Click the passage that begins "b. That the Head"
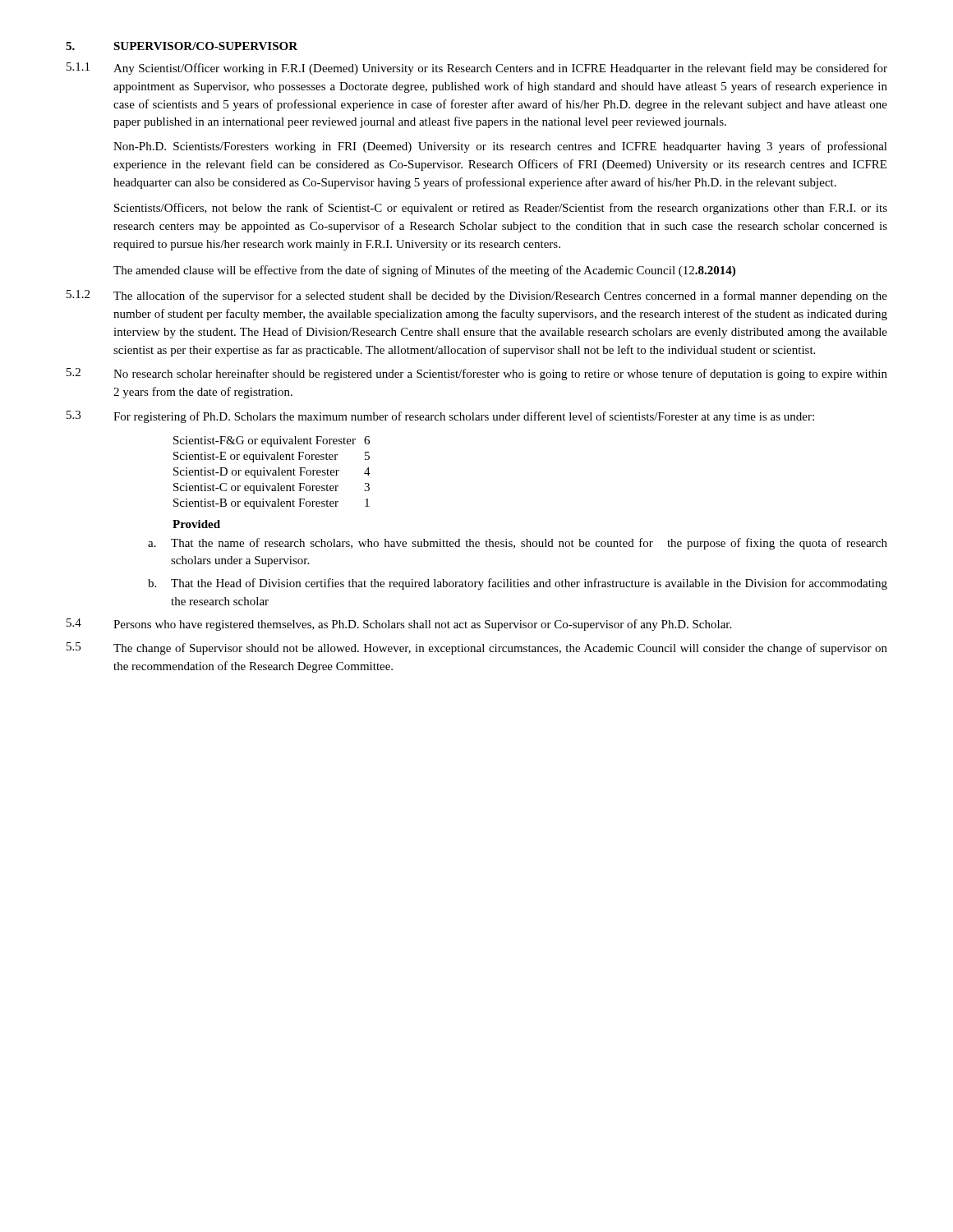This screenshot has height=1232, width=953. pos(518,593)
